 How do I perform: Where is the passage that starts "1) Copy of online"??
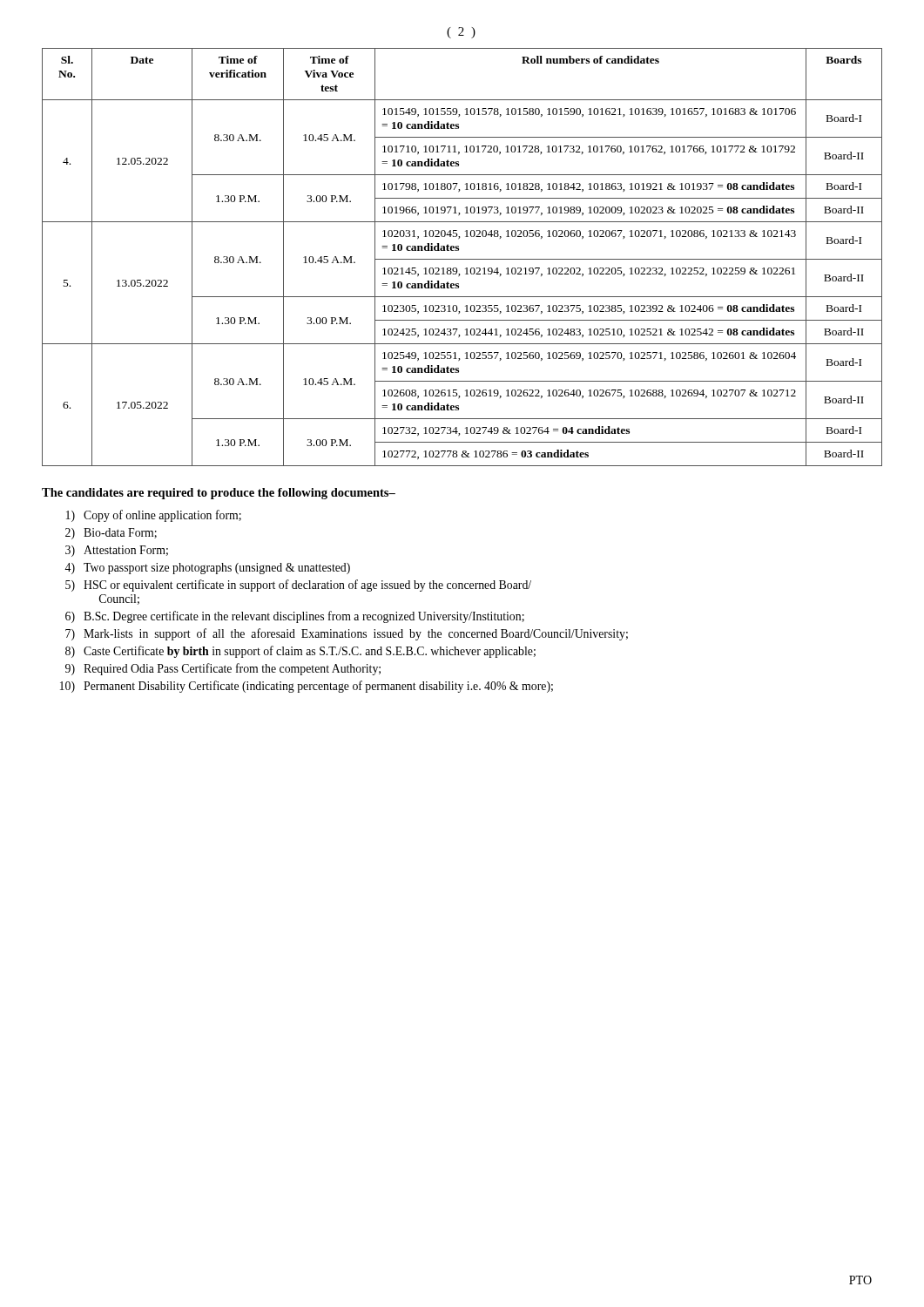click(x=154, y=516)
